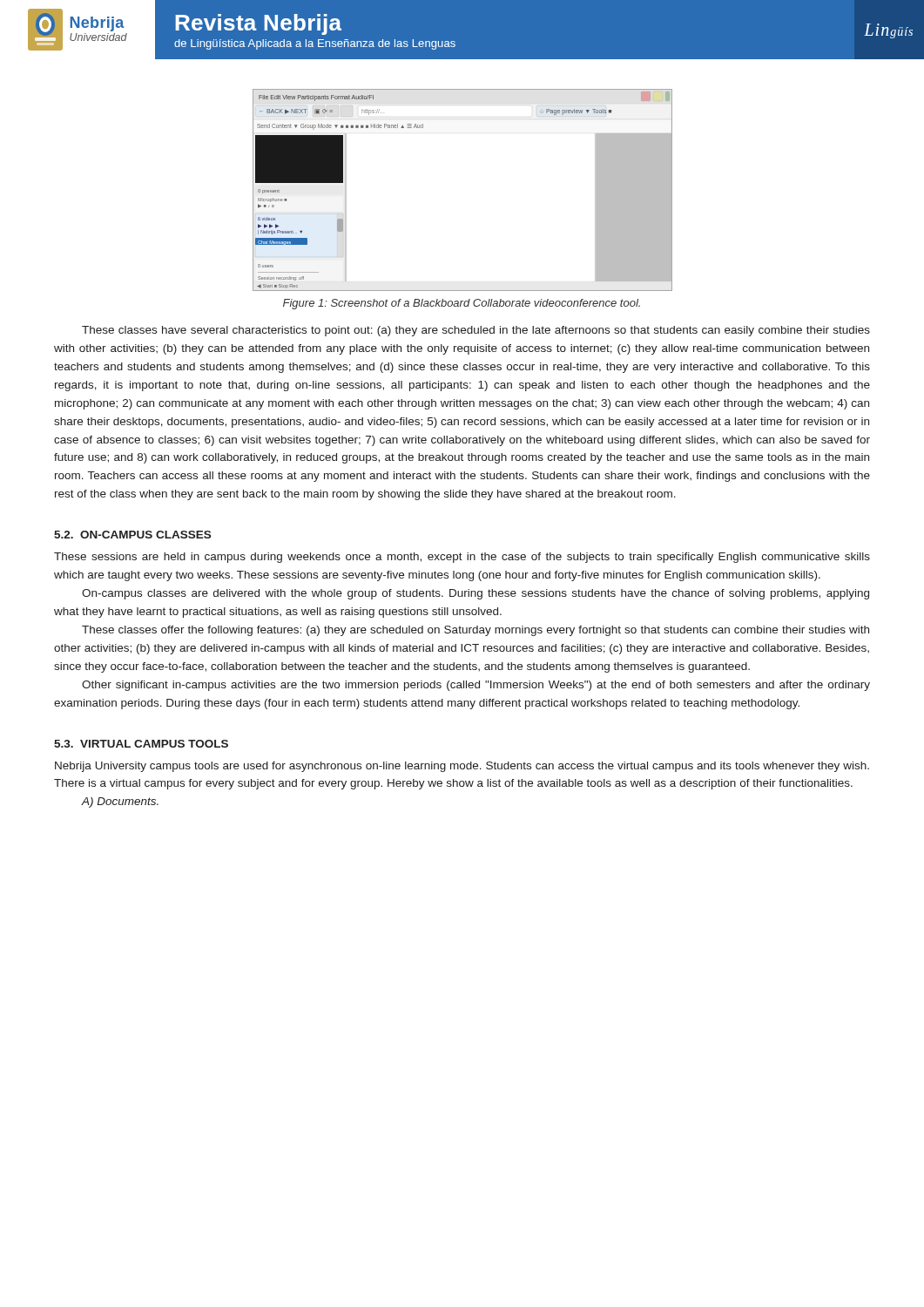
Task: Find the screenshot
Action: click(462, 190)
